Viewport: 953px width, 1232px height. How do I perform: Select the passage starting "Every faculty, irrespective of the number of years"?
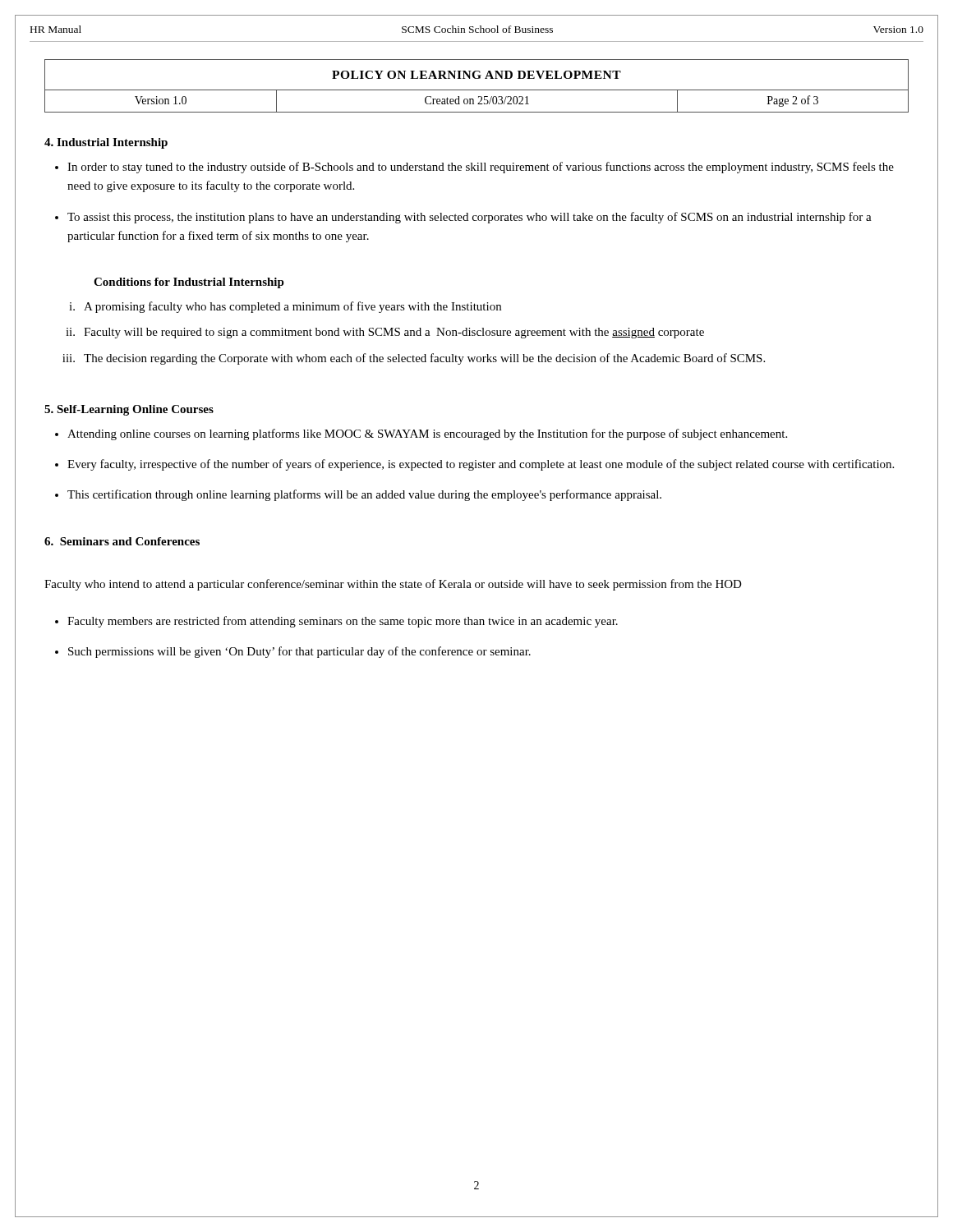[481, 464]
